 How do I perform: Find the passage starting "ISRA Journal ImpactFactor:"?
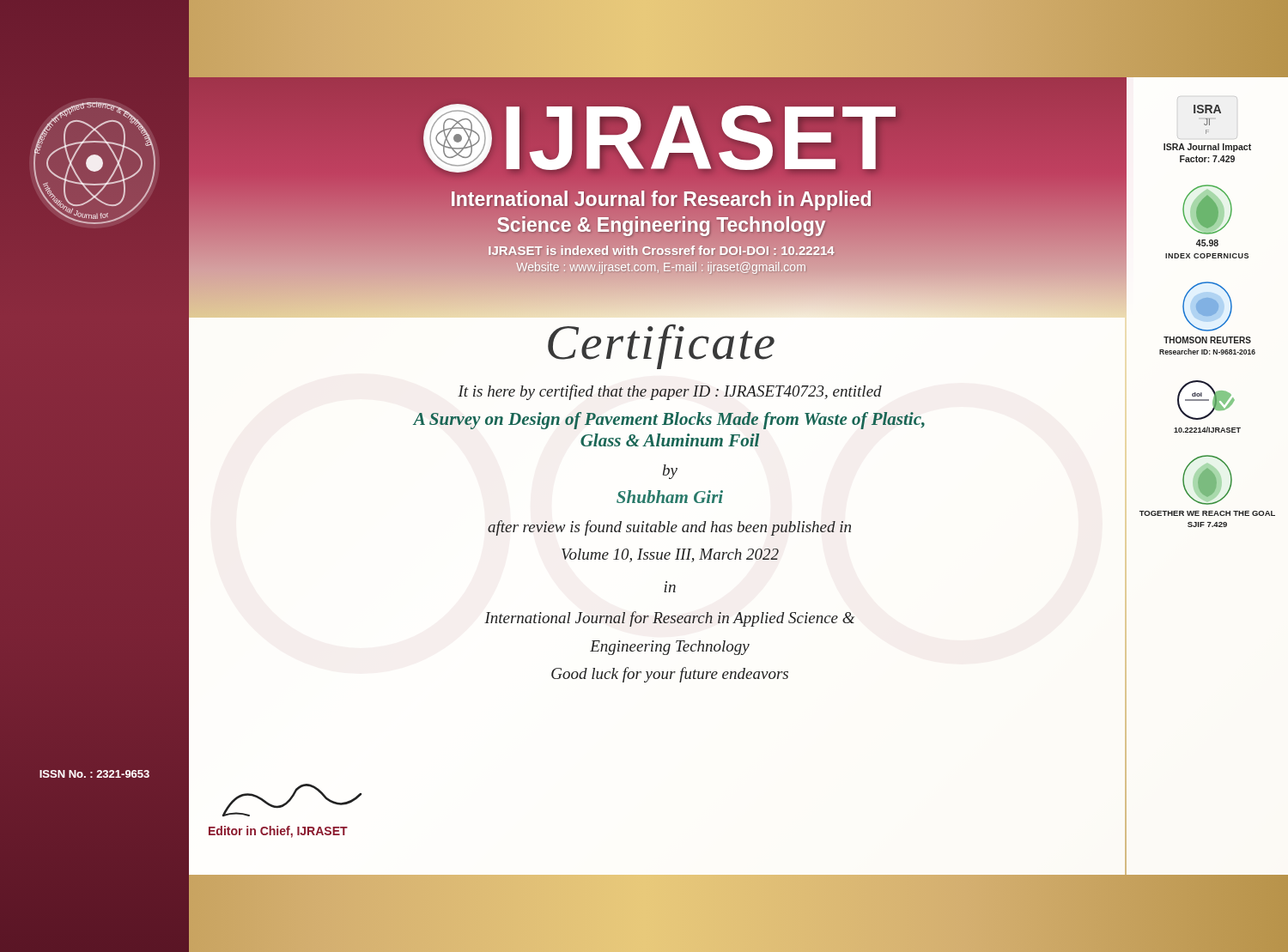coord(1207,153)
